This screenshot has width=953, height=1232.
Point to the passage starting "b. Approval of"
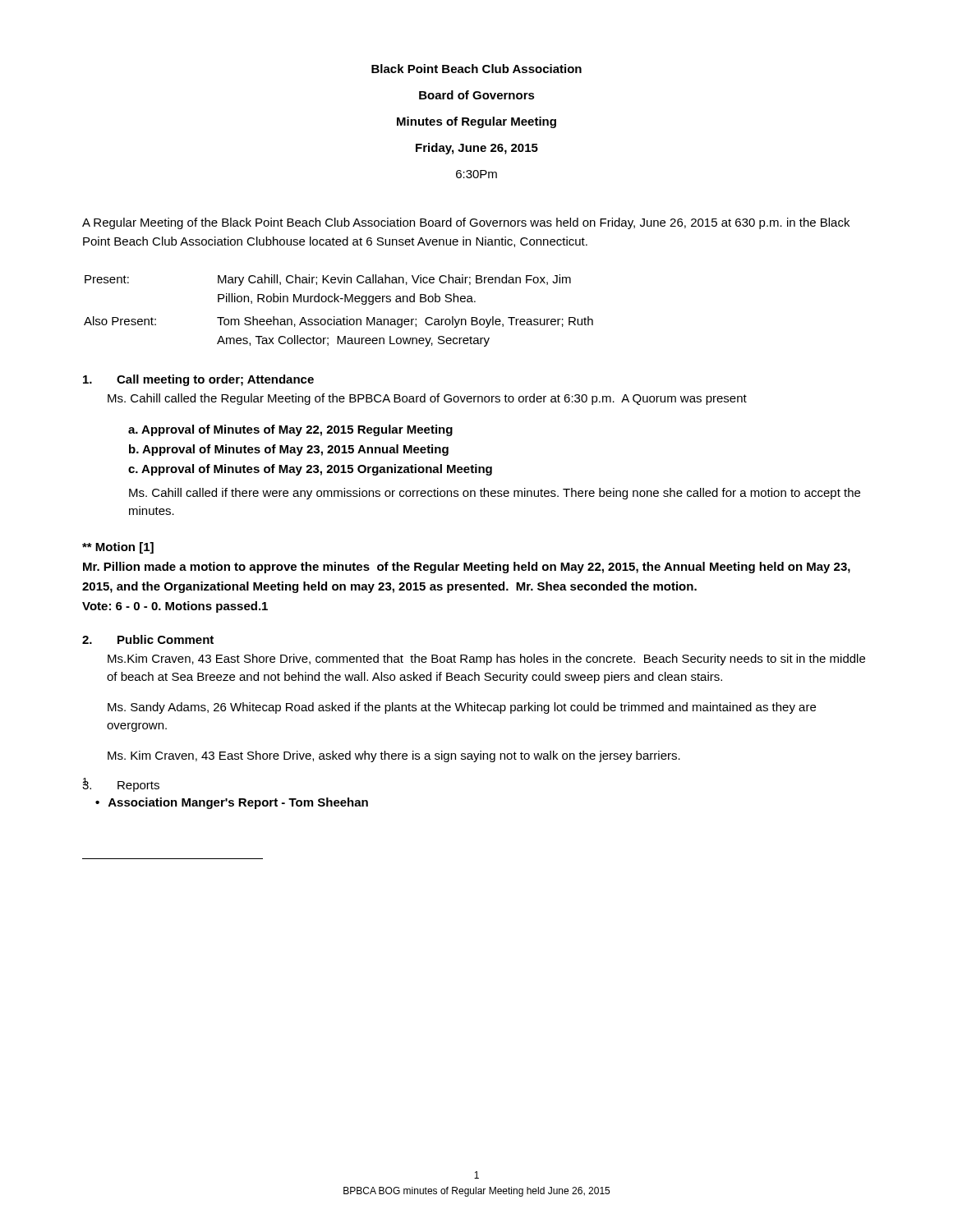[x=289, y=448]
